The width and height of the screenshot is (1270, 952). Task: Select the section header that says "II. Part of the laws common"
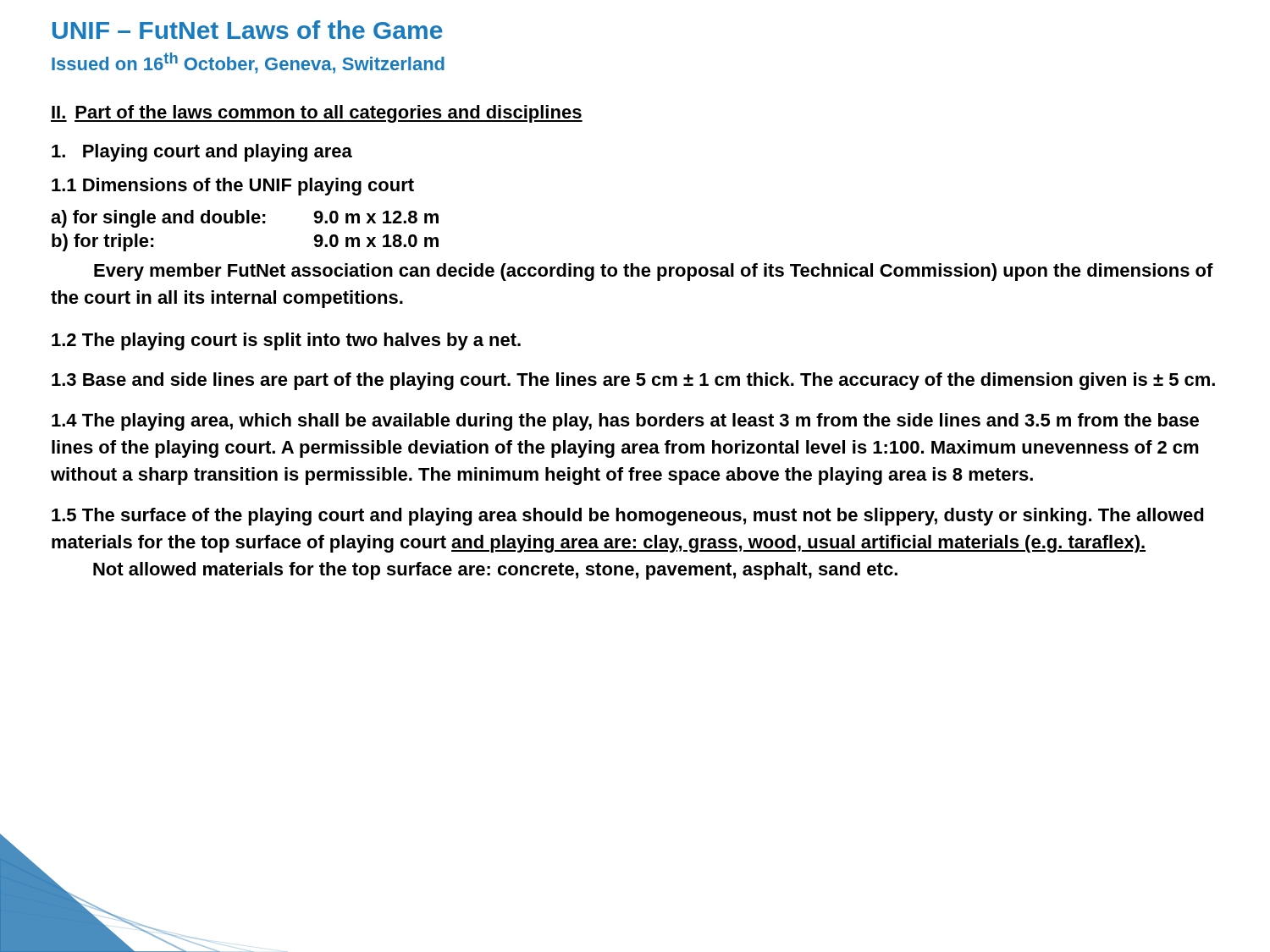pyautogui.click(x=316, y=112)
